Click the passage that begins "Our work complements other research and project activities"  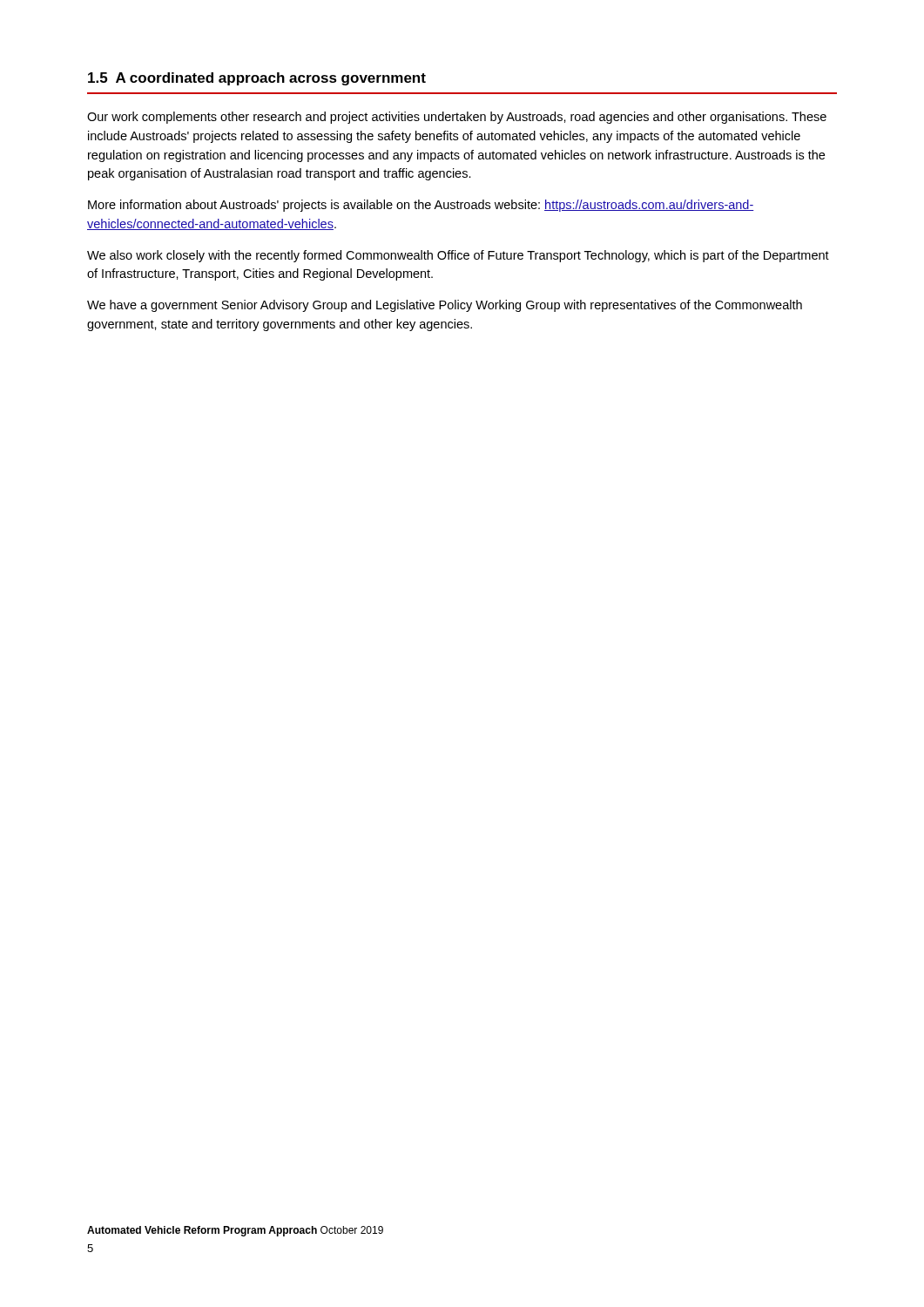click(x=457, y=145)
